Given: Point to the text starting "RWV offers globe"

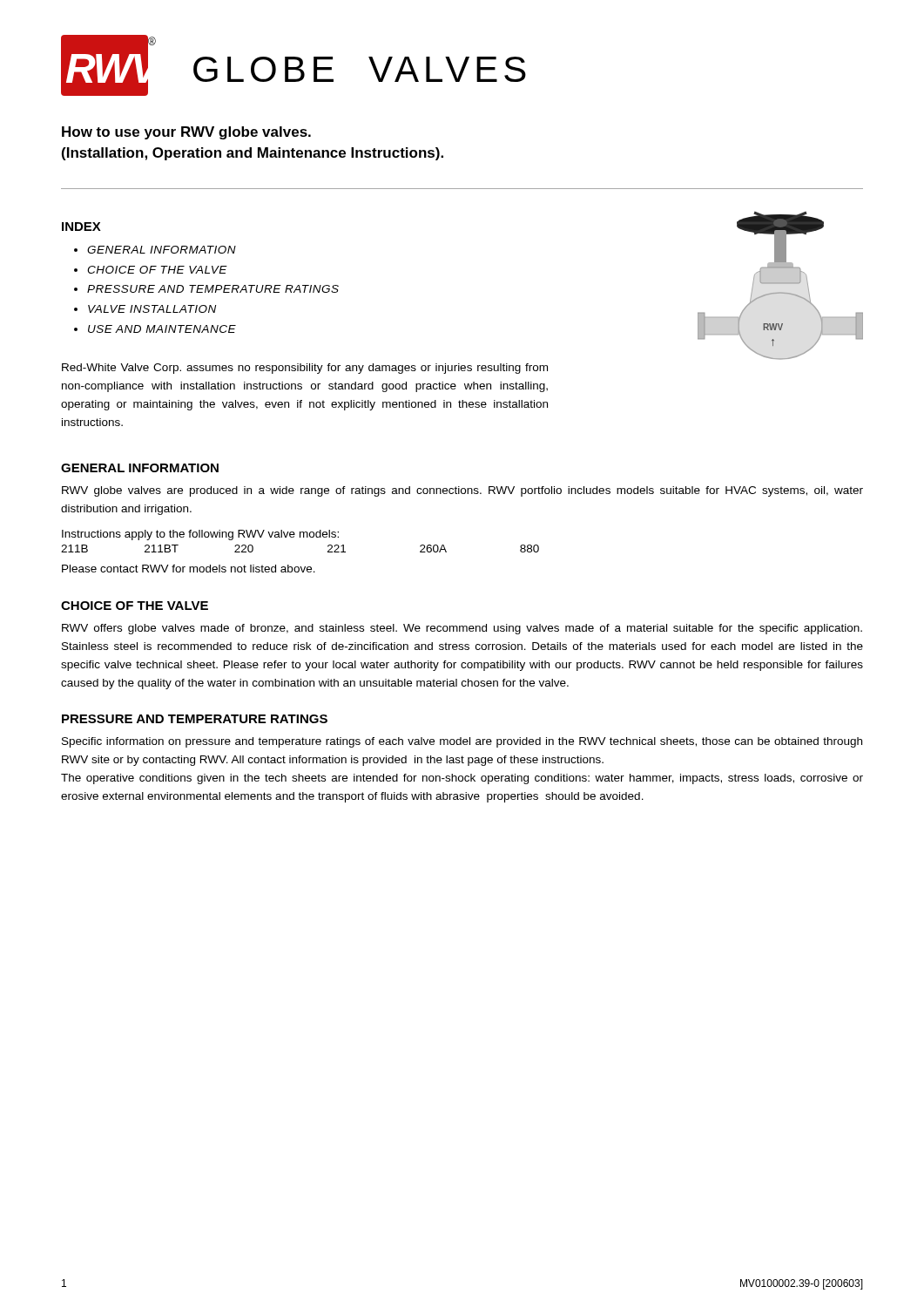Looking at the screenshot, I should pos(462,655).
